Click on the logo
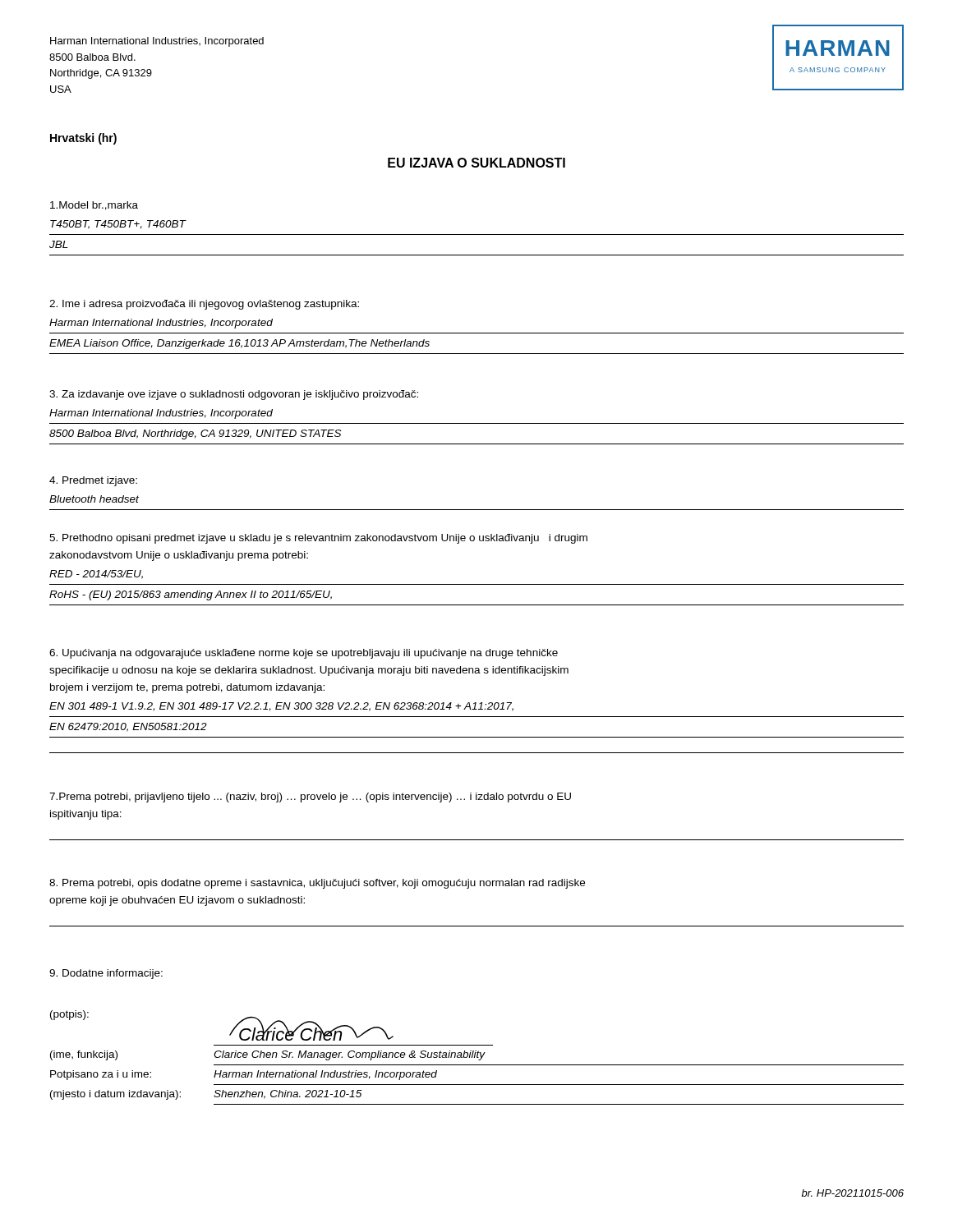 click(838, 59)
